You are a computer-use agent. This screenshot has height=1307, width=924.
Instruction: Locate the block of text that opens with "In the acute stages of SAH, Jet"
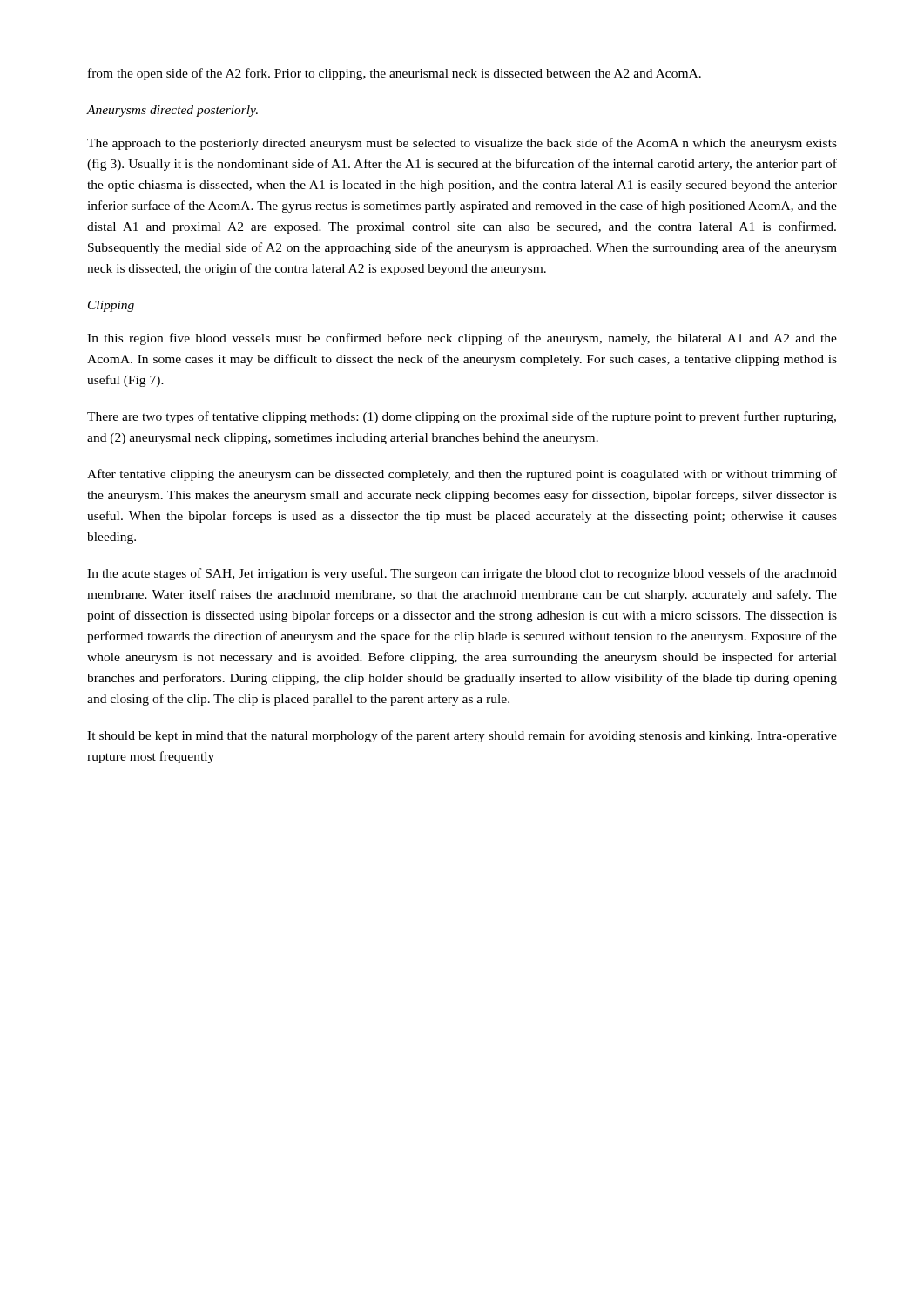click(x=462, y=636)
